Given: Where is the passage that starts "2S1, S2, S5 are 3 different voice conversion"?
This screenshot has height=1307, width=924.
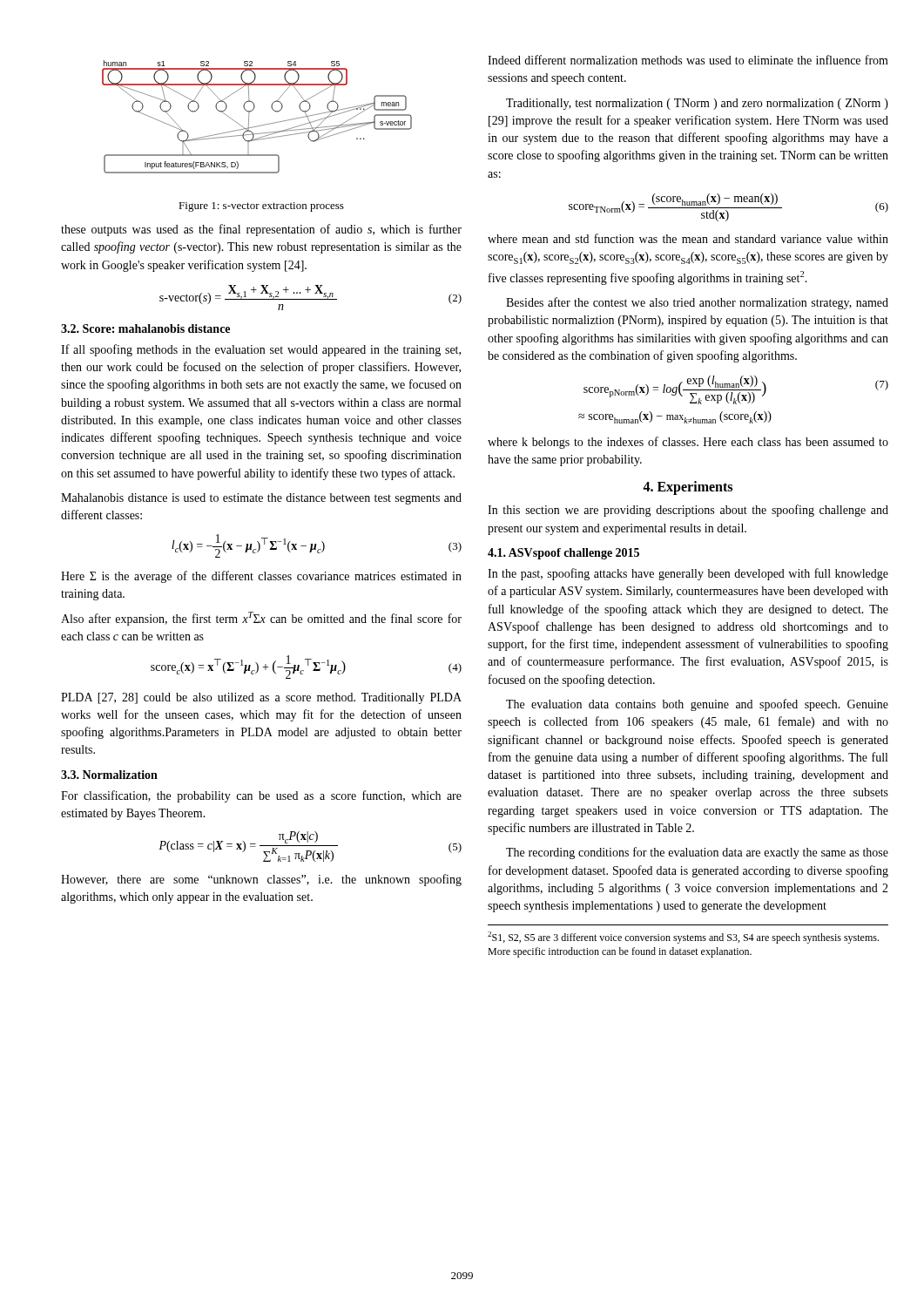Looking at the screenshot, I should tap(684, 944).
